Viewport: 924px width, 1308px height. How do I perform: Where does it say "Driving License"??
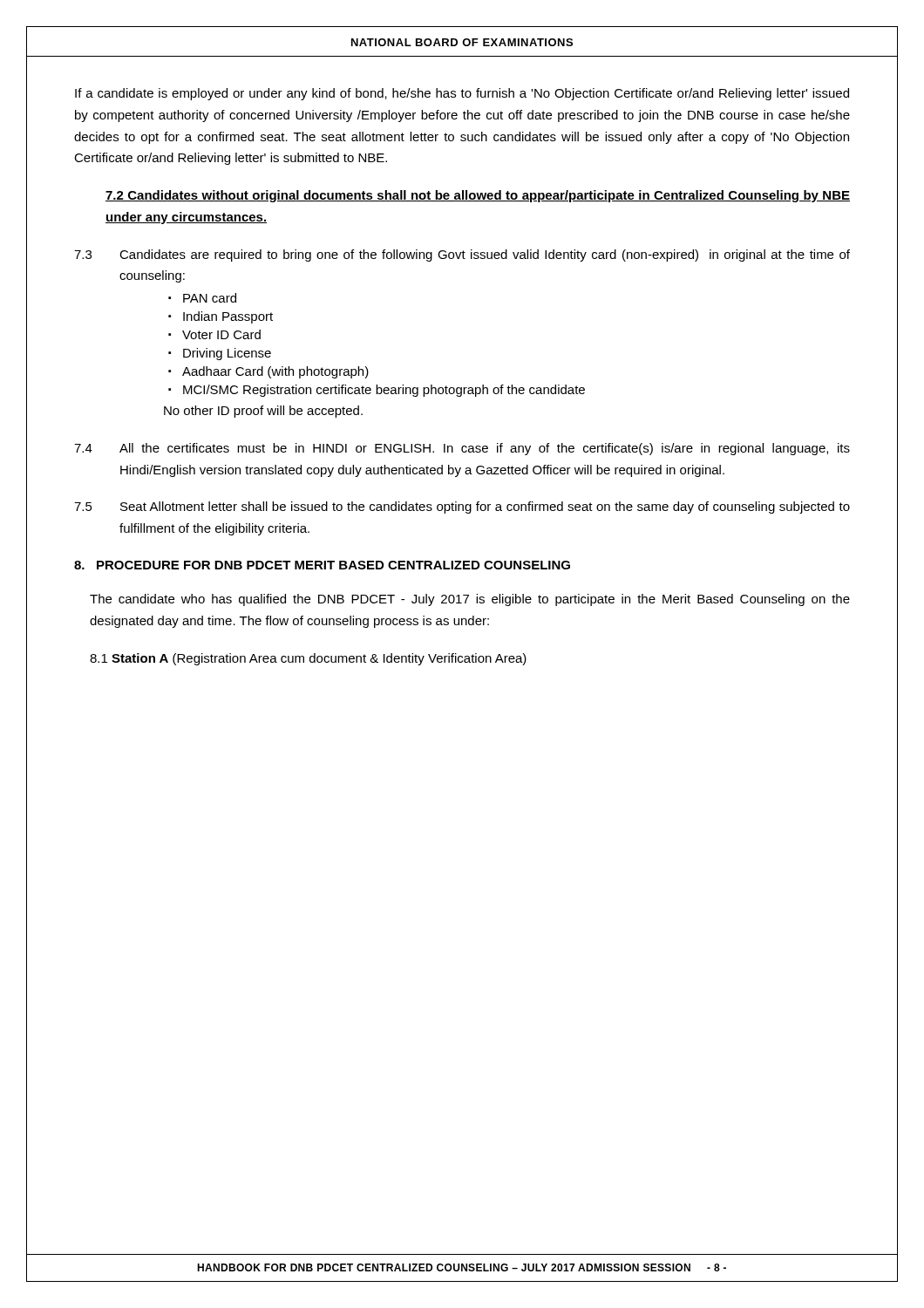pyautogui.click(x=227, y=353)
